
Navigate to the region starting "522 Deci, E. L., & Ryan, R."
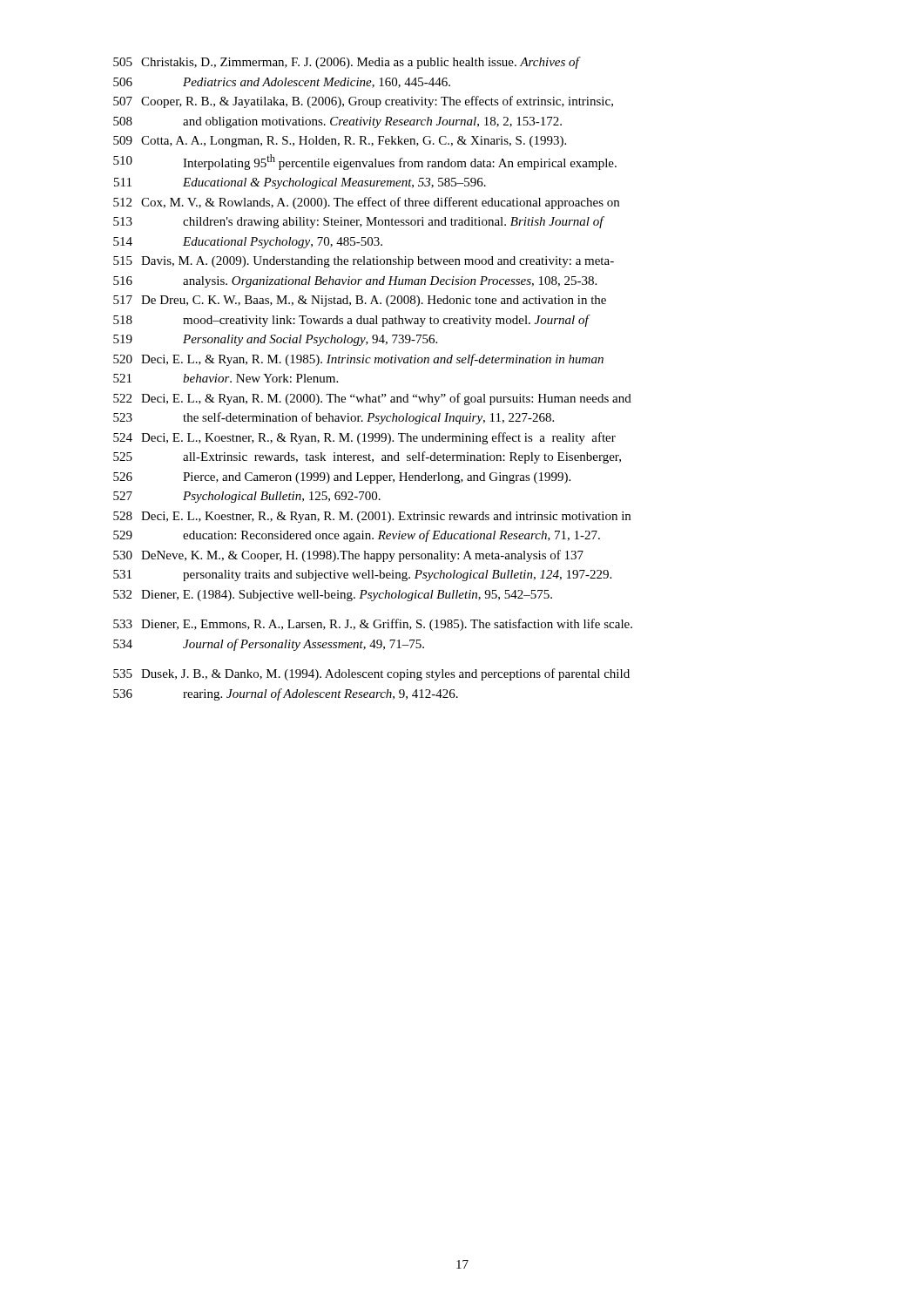(x=471, y=408)
